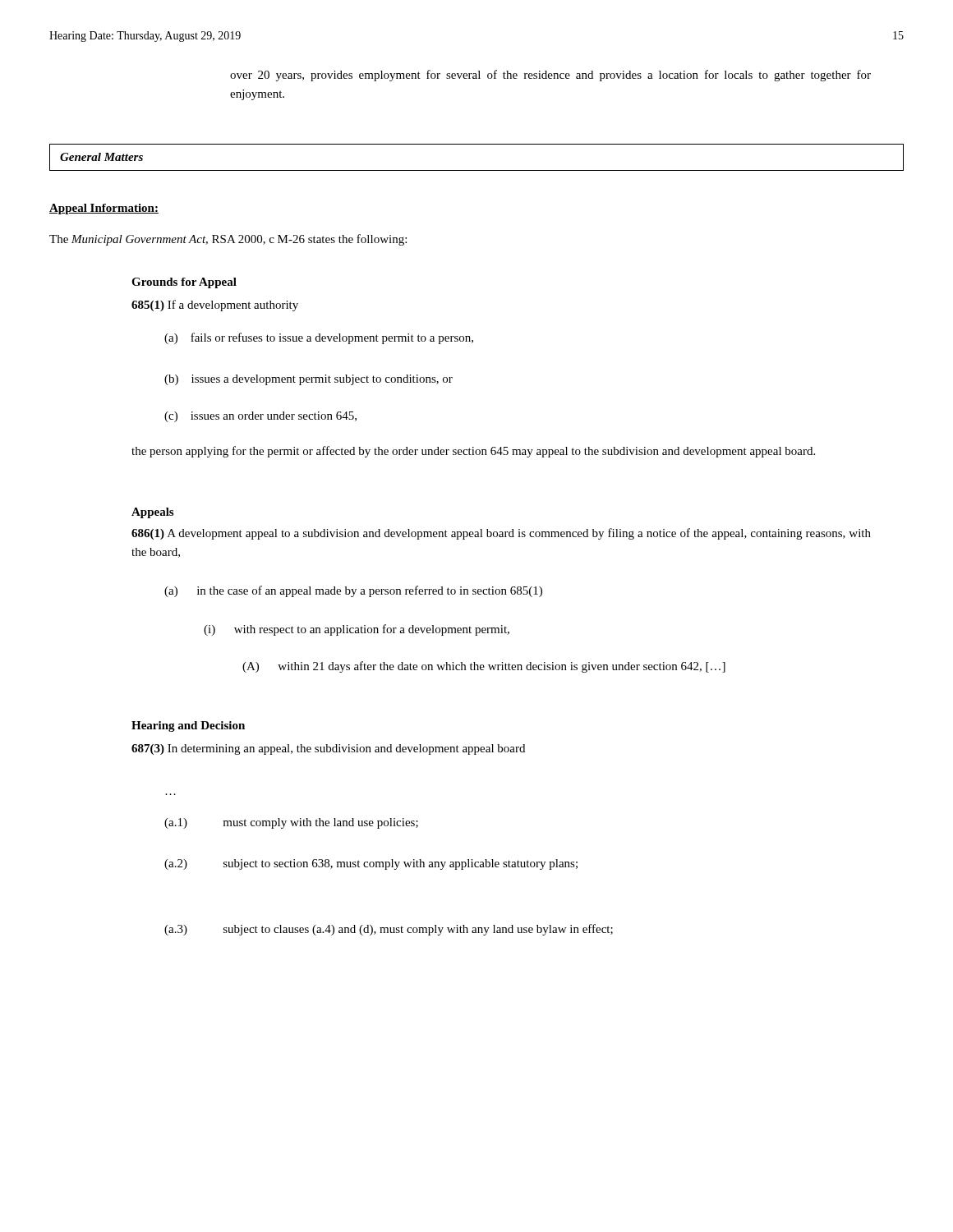Select the element starting "(a.2) subject to section 638, must comply with"

point(518,863)
